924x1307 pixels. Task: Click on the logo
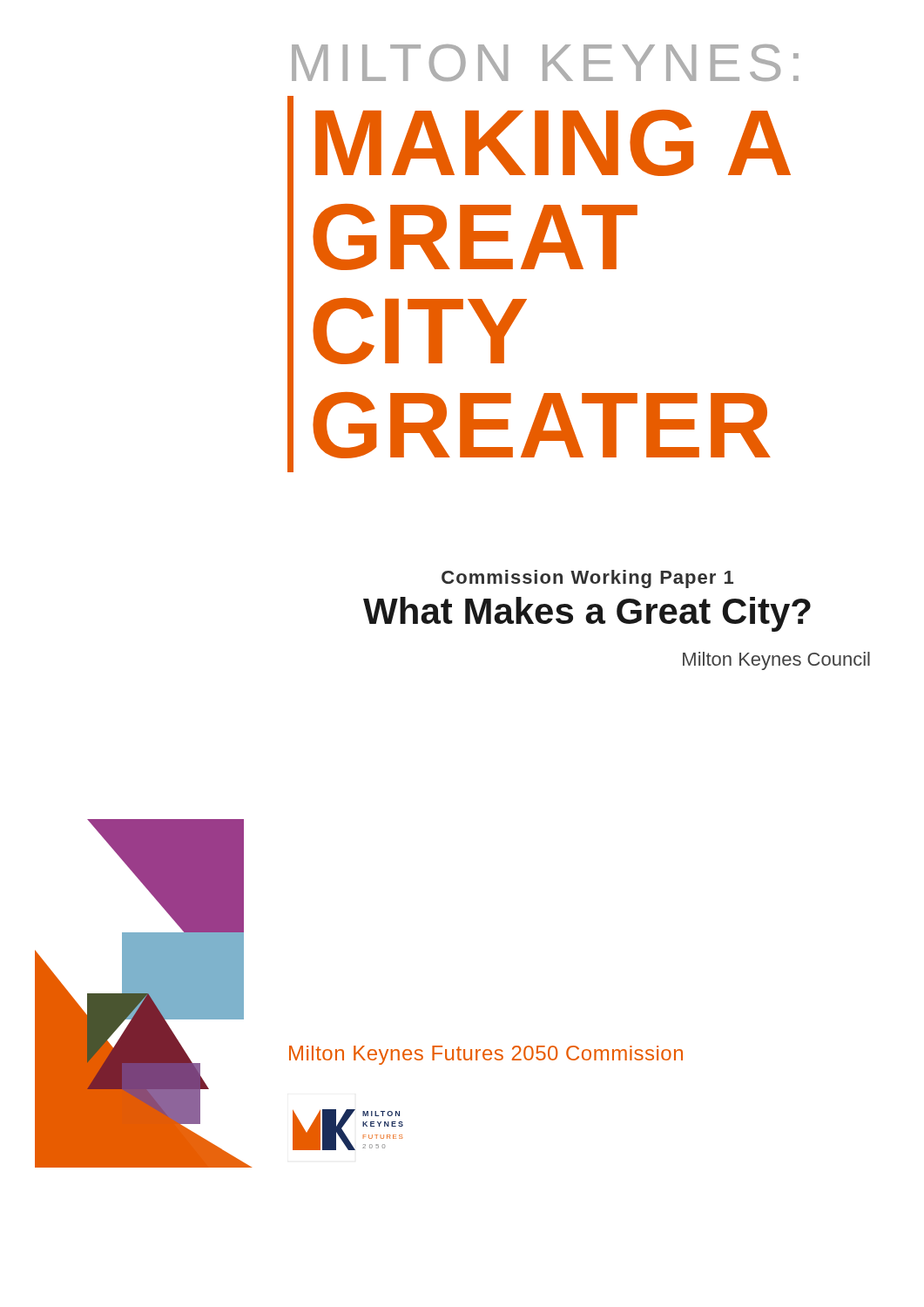(x=374, y=1131)
